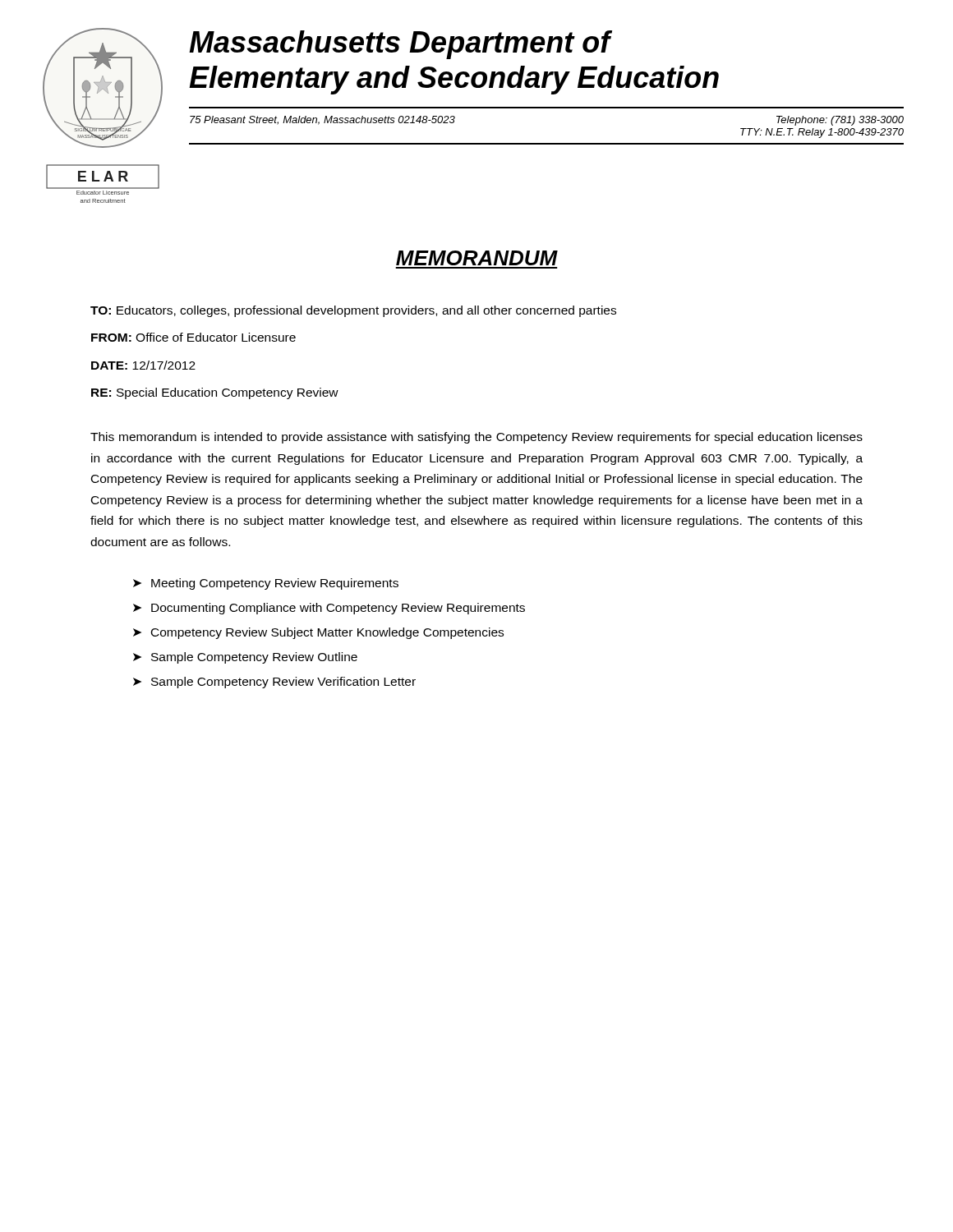Select the list item containing "➤ Competency Review Subject Matter"
953x1232 pixels.
(x=318, y=633)
